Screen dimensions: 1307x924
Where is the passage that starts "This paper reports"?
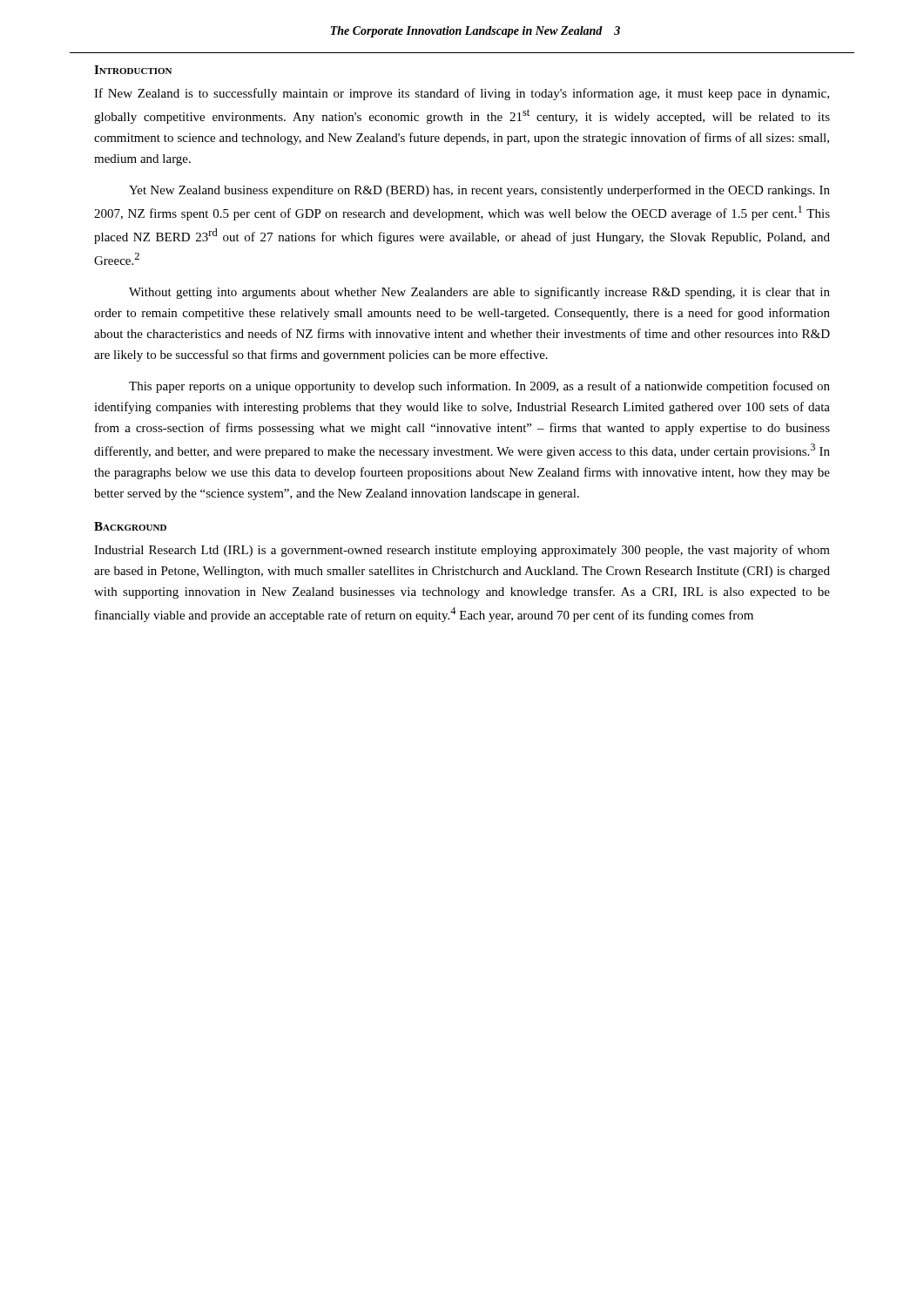tap(462, 440)
